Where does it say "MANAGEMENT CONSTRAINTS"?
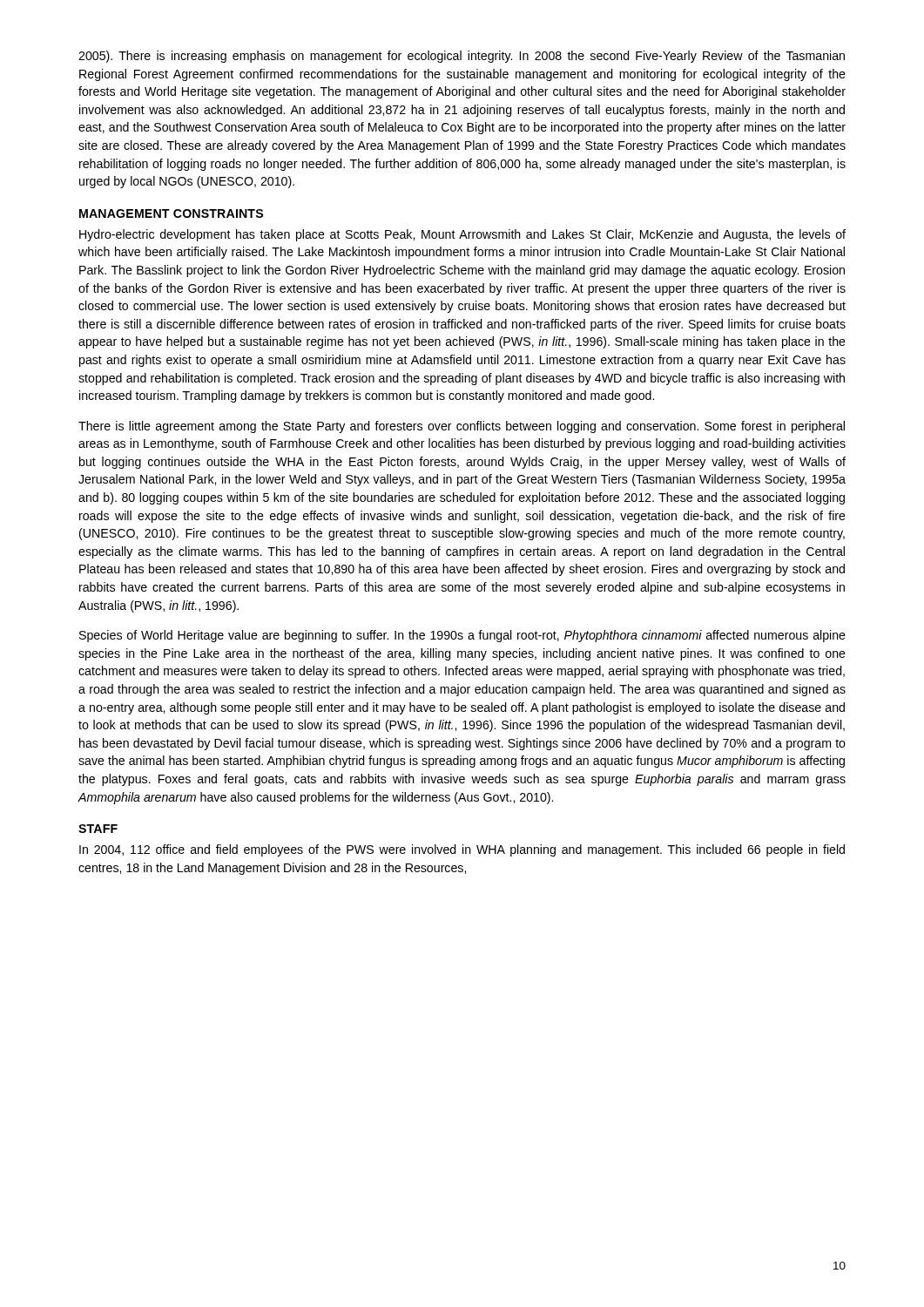 tap(171, 213)
